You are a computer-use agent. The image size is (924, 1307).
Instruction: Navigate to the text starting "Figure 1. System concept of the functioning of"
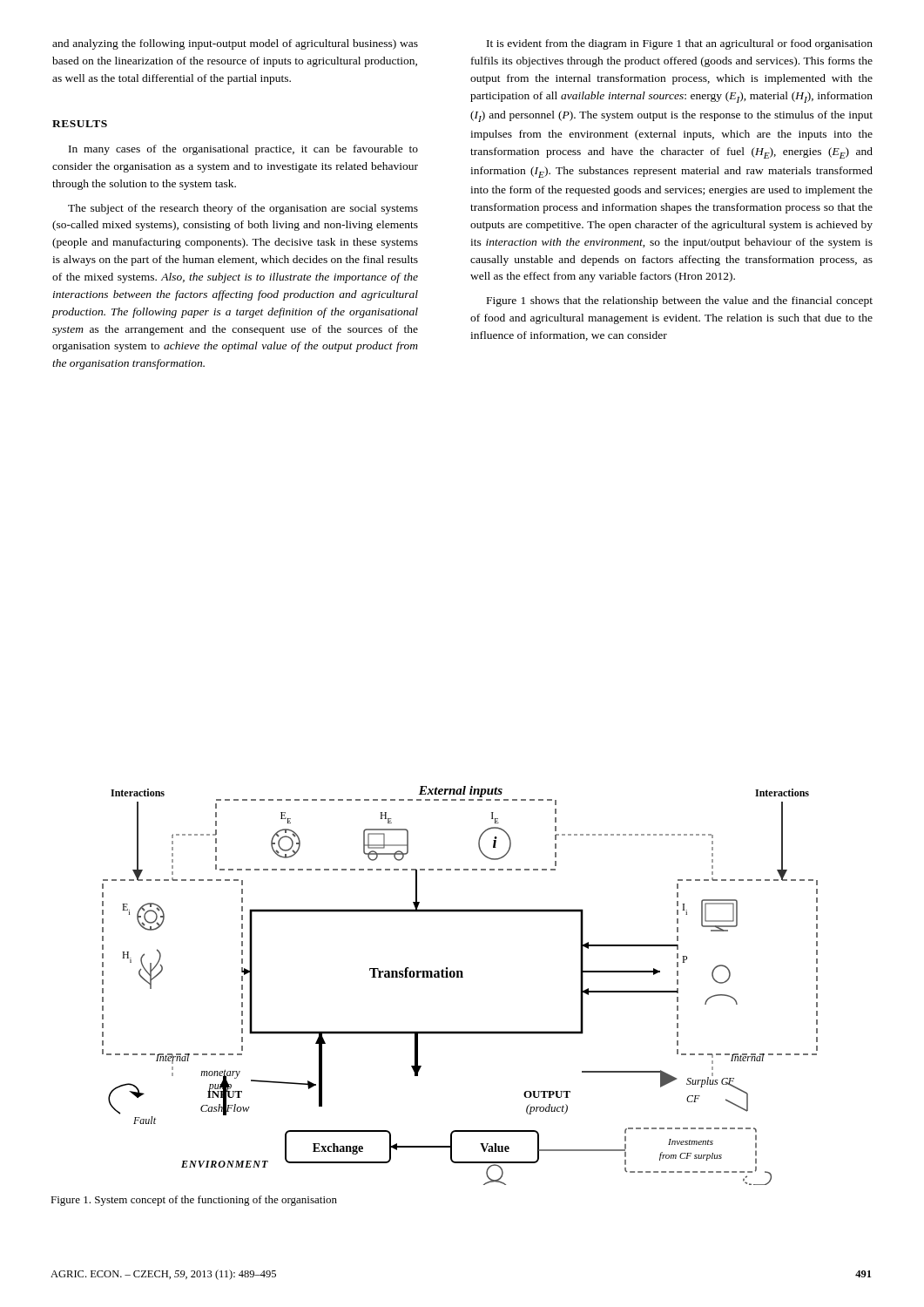312,1200
